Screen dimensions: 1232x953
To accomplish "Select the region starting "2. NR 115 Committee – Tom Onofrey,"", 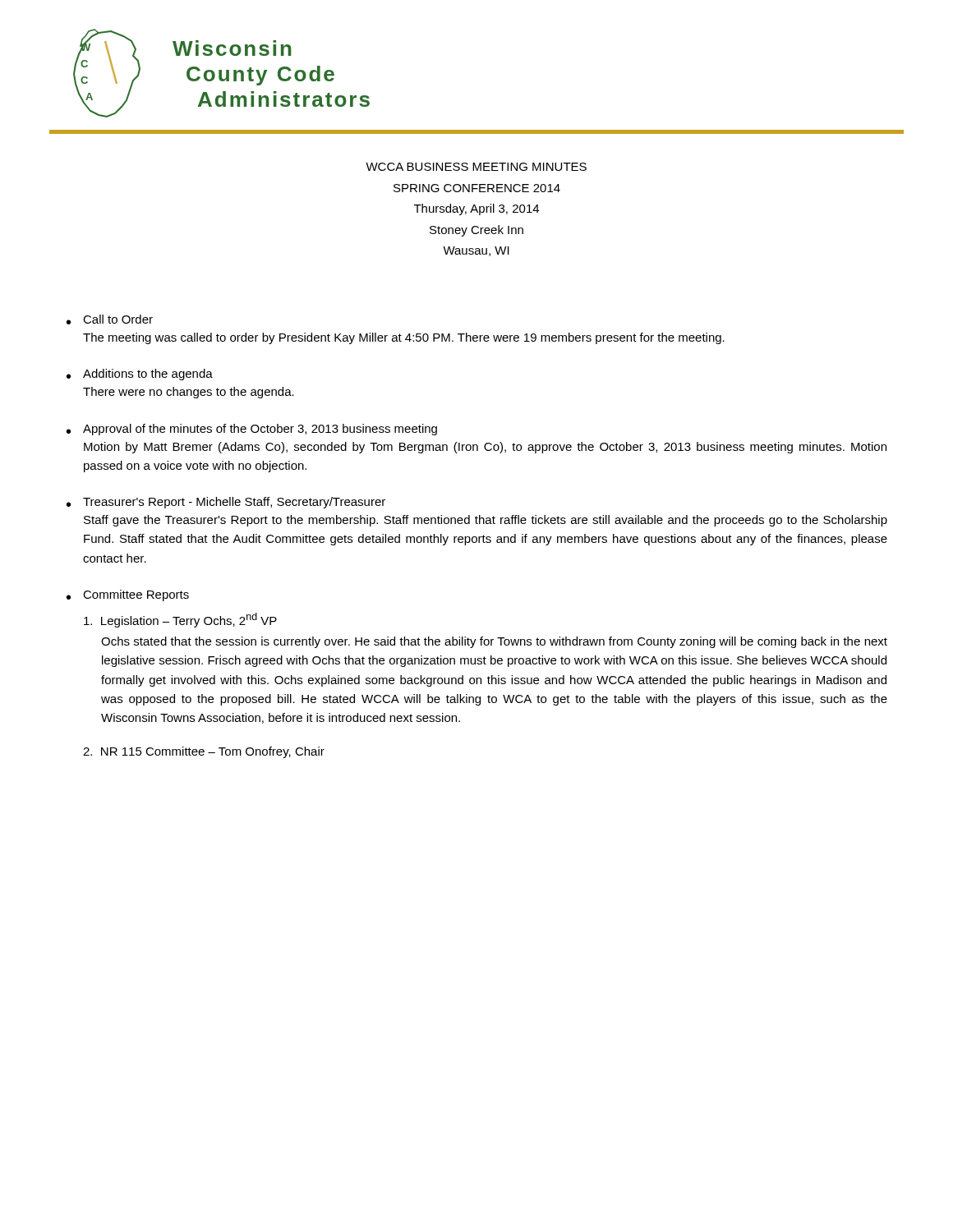I will 204,752.
